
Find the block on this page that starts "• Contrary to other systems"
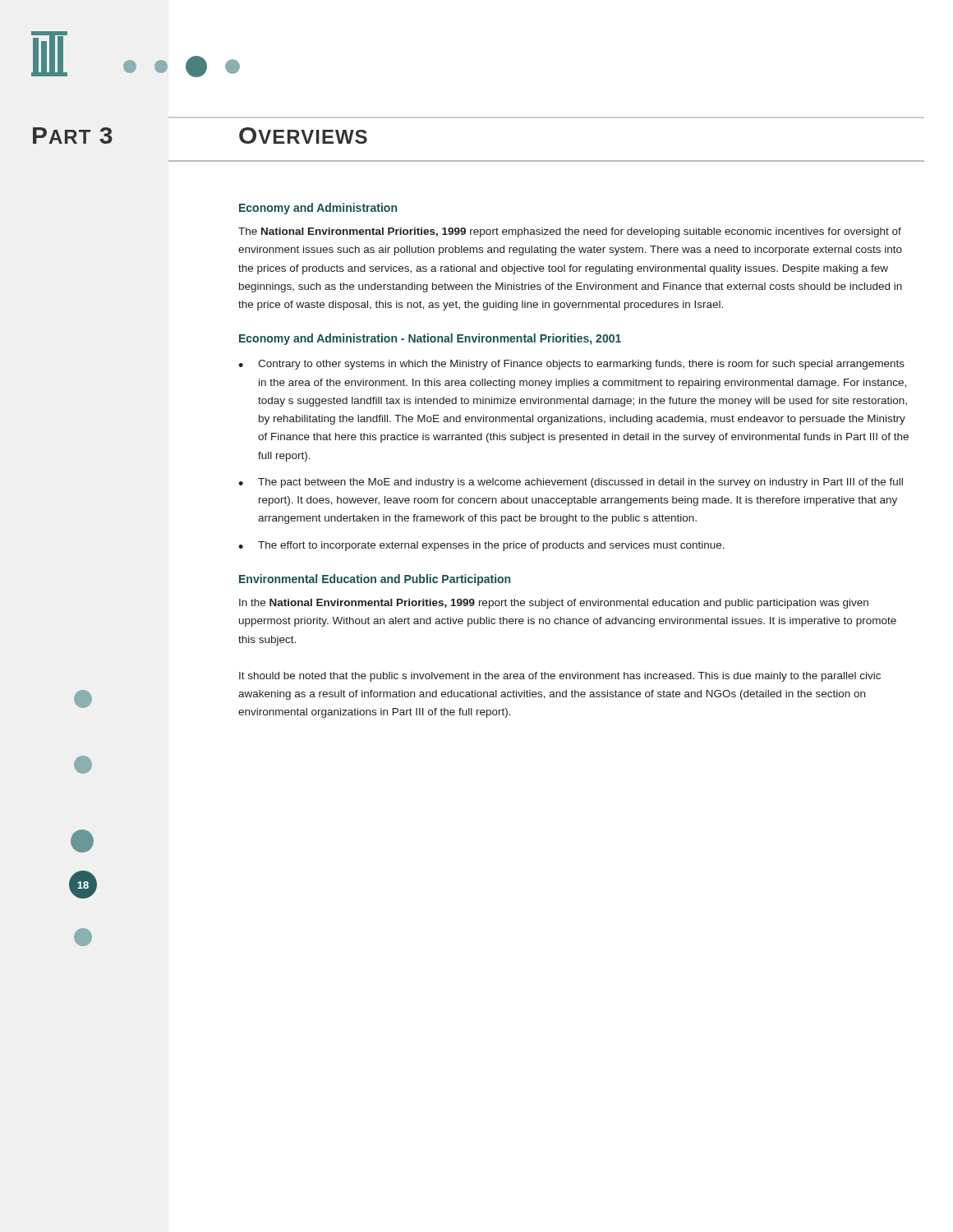[575, 410]
